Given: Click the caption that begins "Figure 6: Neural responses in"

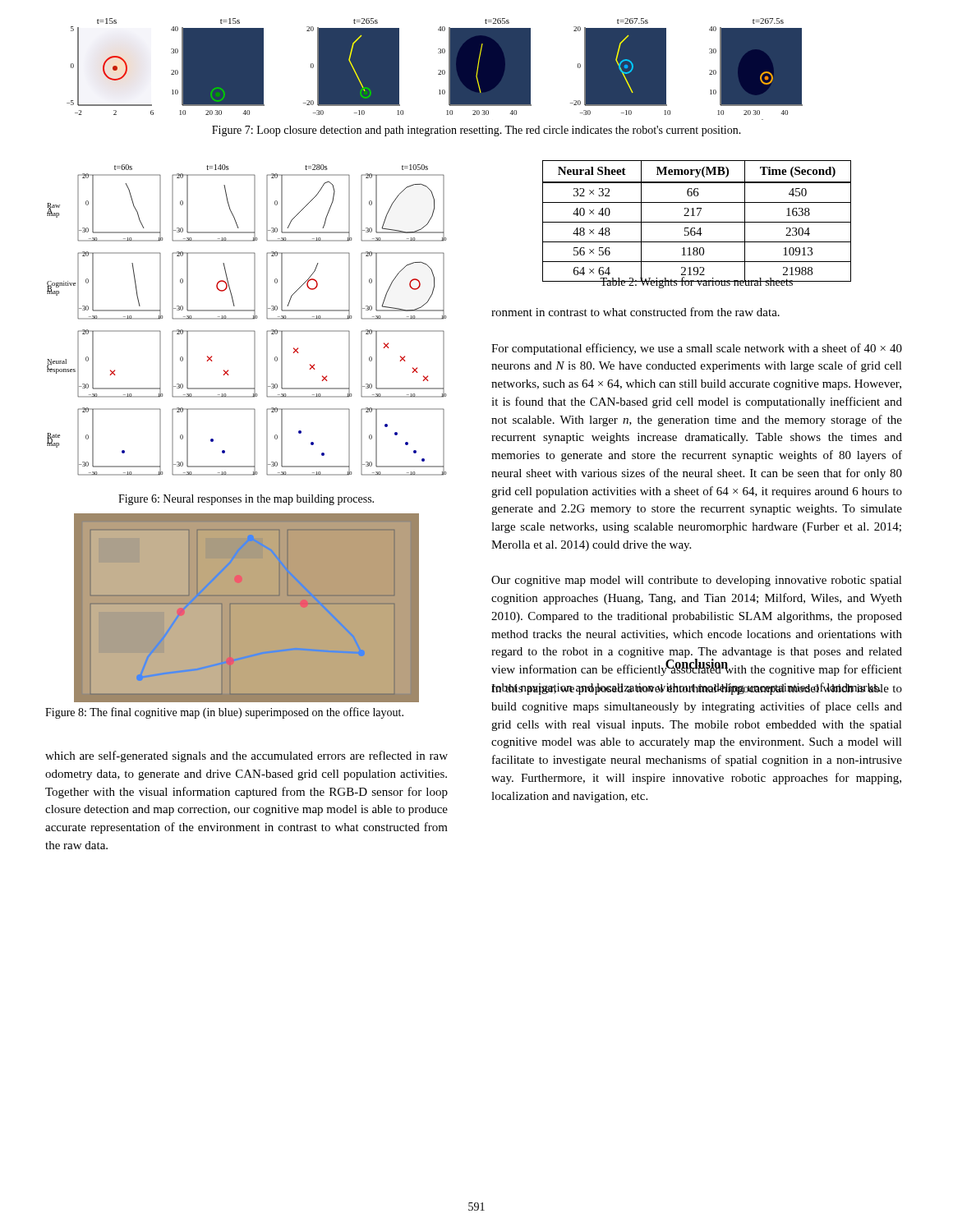Looking at the screenshot, I should pos(246,499).
